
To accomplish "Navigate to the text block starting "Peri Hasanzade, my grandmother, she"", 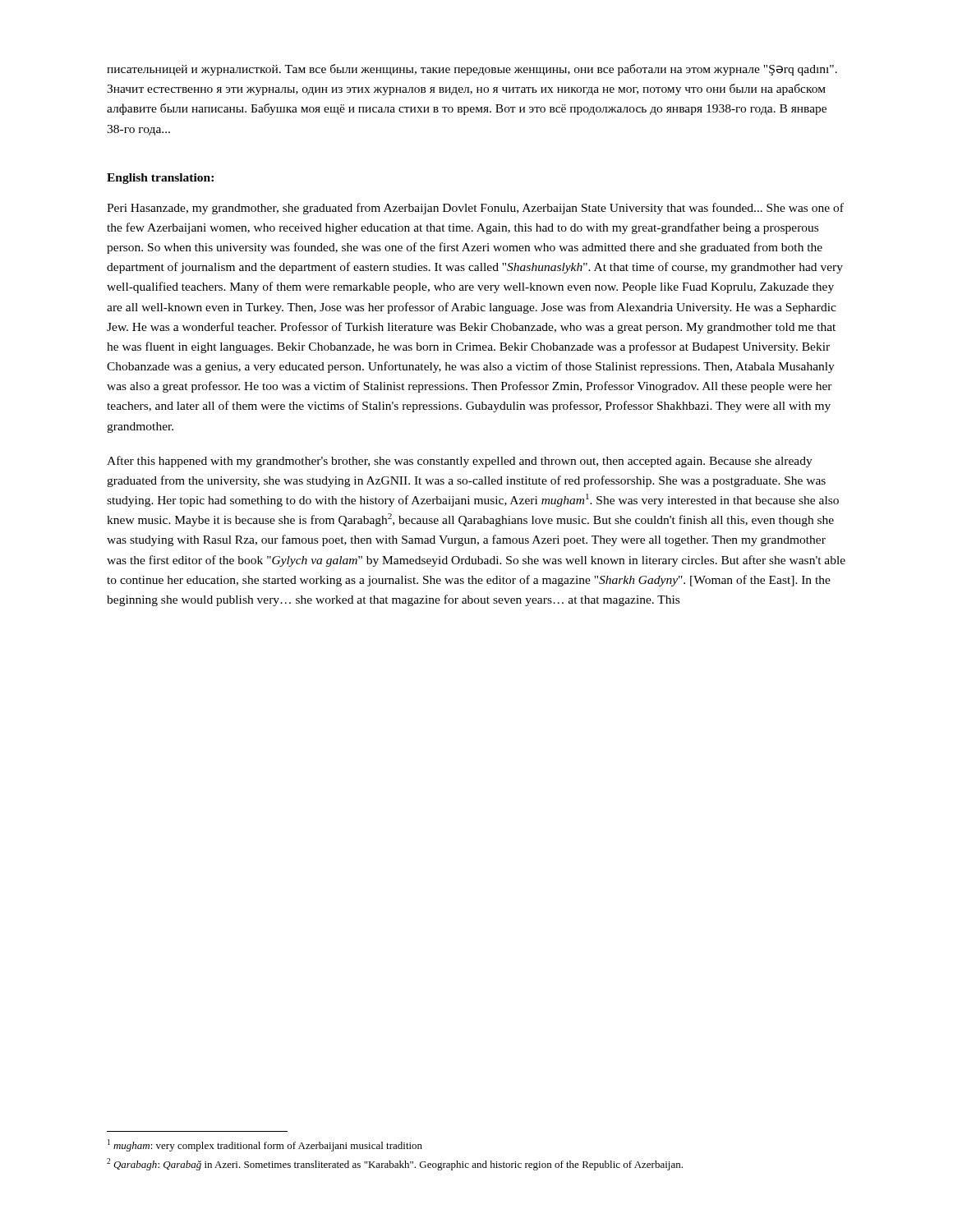I will click(x=475, y=316).
